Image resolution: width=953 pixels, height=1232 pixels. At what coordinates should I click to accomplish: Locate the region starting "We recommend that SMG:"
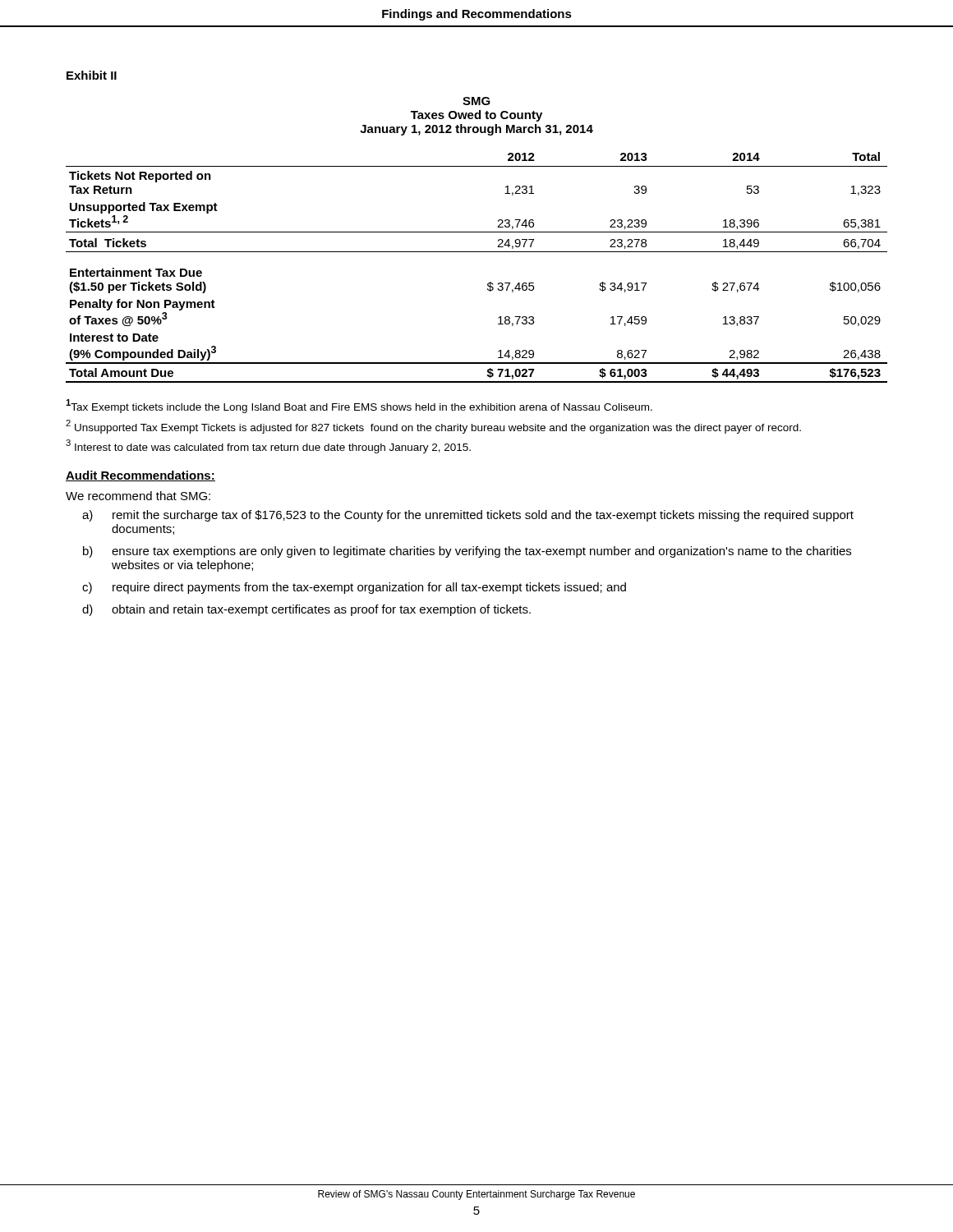point(139,495)
